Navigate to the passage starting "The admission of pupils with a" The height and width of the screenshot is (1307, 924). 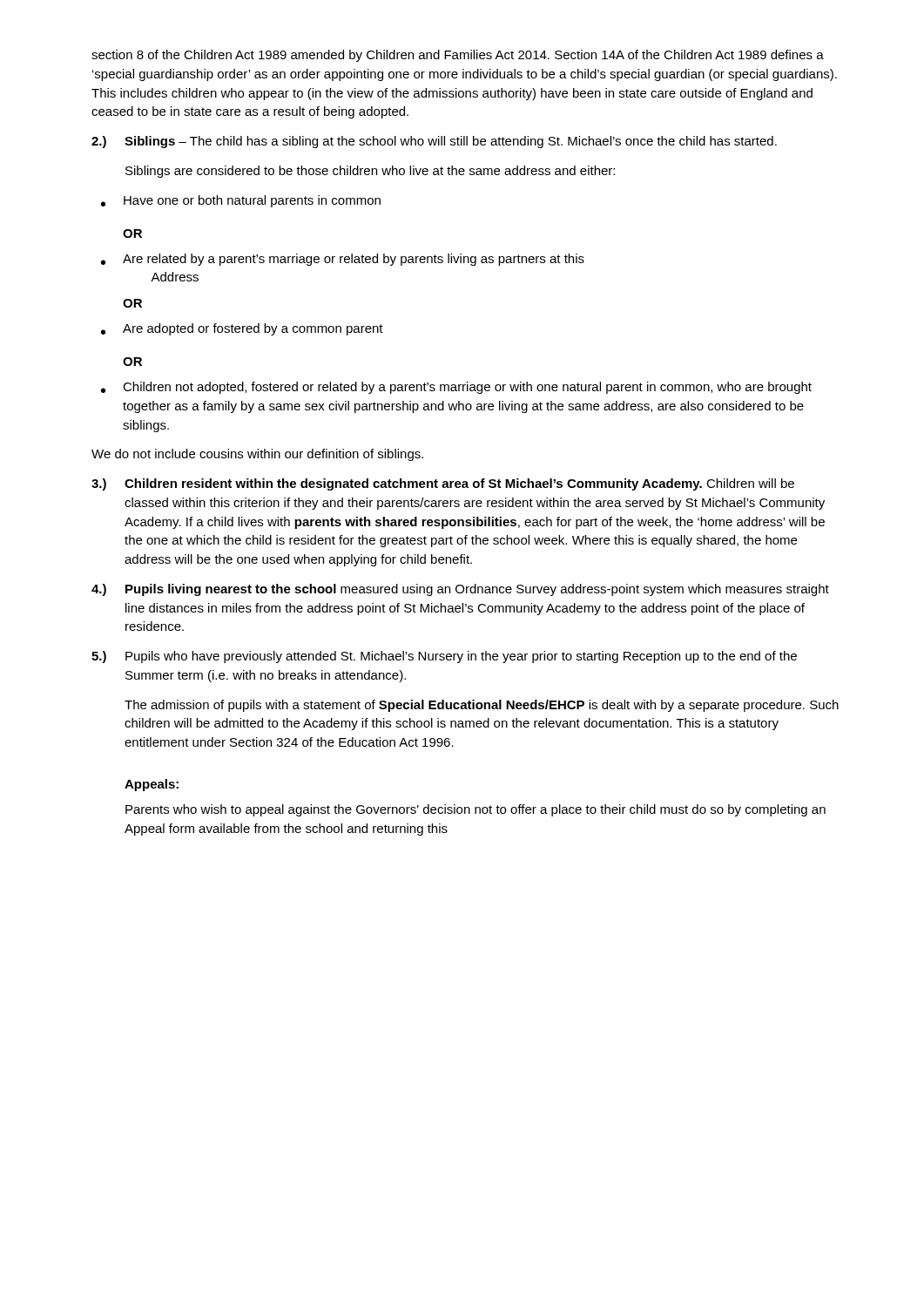pyautogui.click(x=483, y=723)
